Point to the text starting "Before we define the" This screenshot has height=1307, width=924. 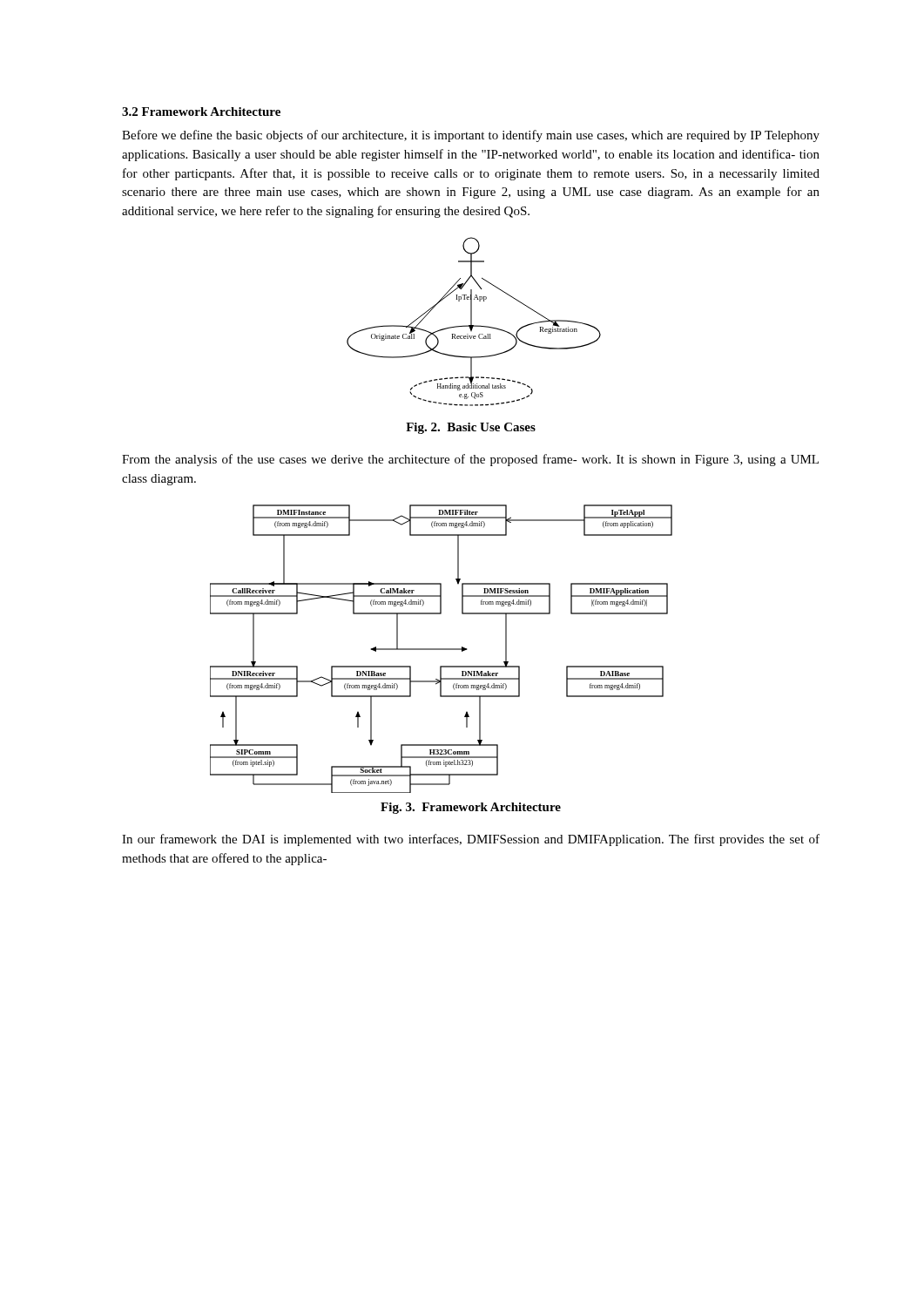click(471, 173)
